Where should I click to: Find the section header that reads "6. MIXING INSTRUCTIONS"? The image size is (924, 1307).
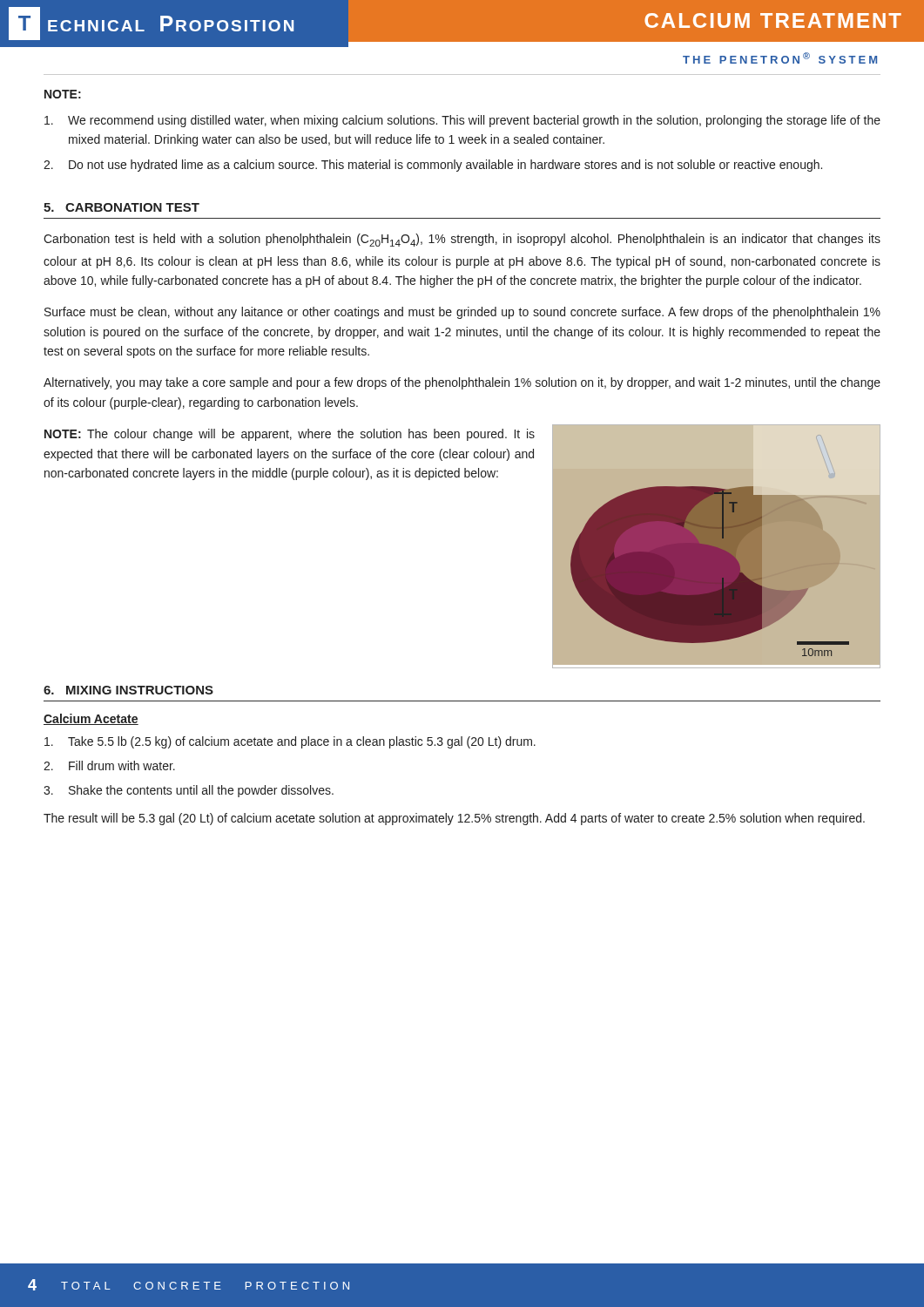pyautogui.click(x=128, y=690)
